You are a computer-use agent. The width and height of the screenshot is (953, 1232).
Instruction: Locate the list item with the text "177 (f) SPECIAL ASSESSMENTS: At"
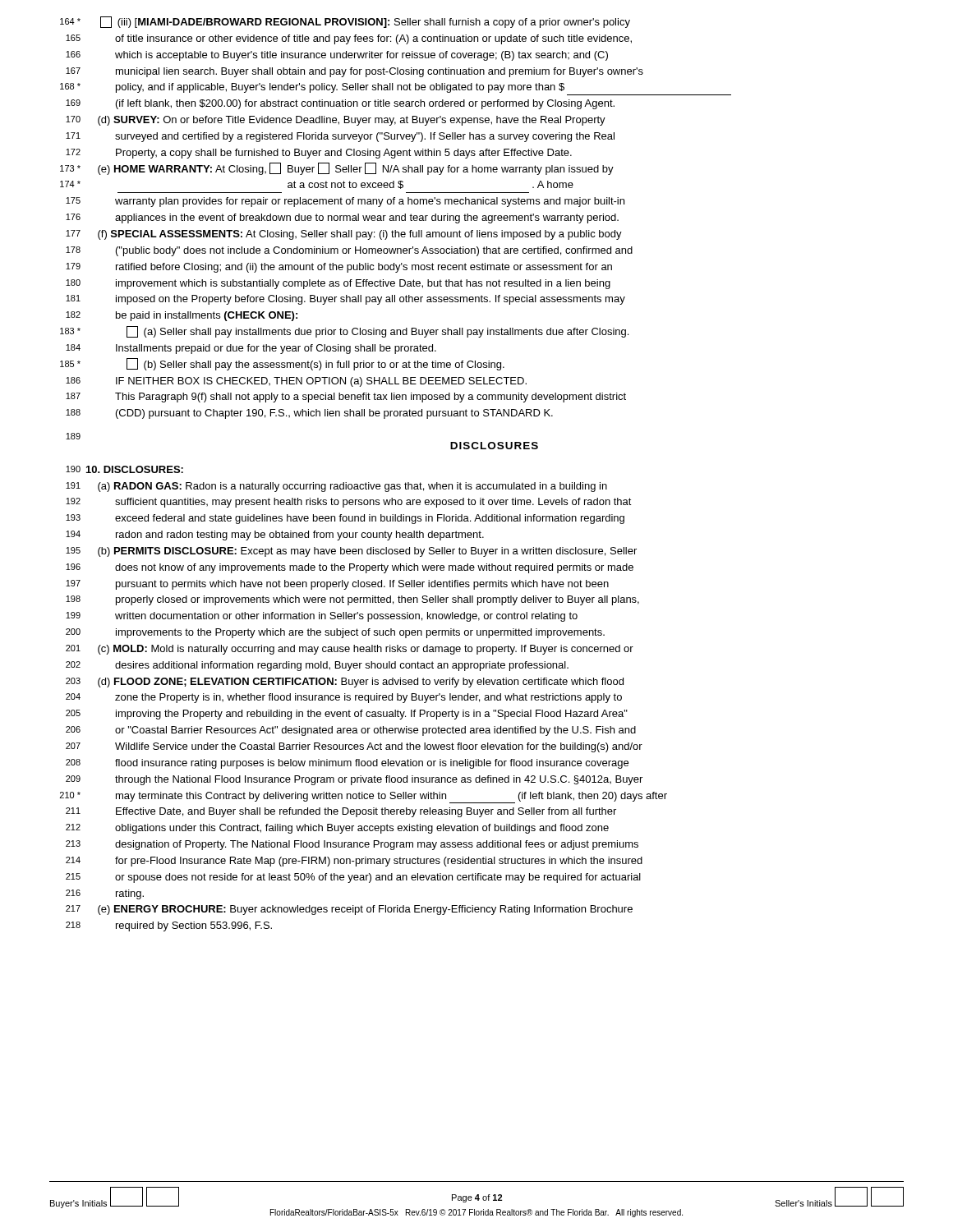(476, 324)
